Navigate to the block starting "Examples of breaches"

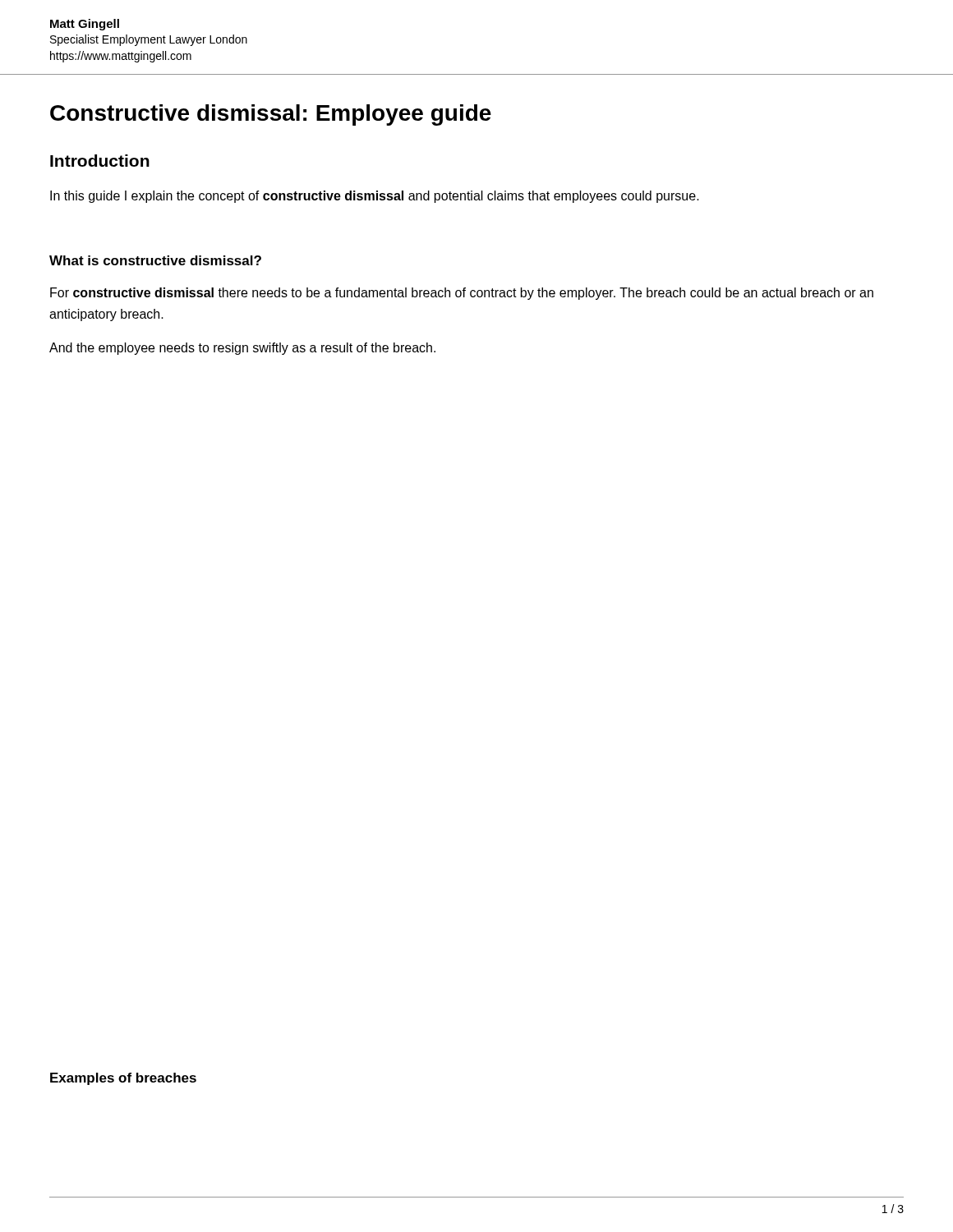point(123,1078)
